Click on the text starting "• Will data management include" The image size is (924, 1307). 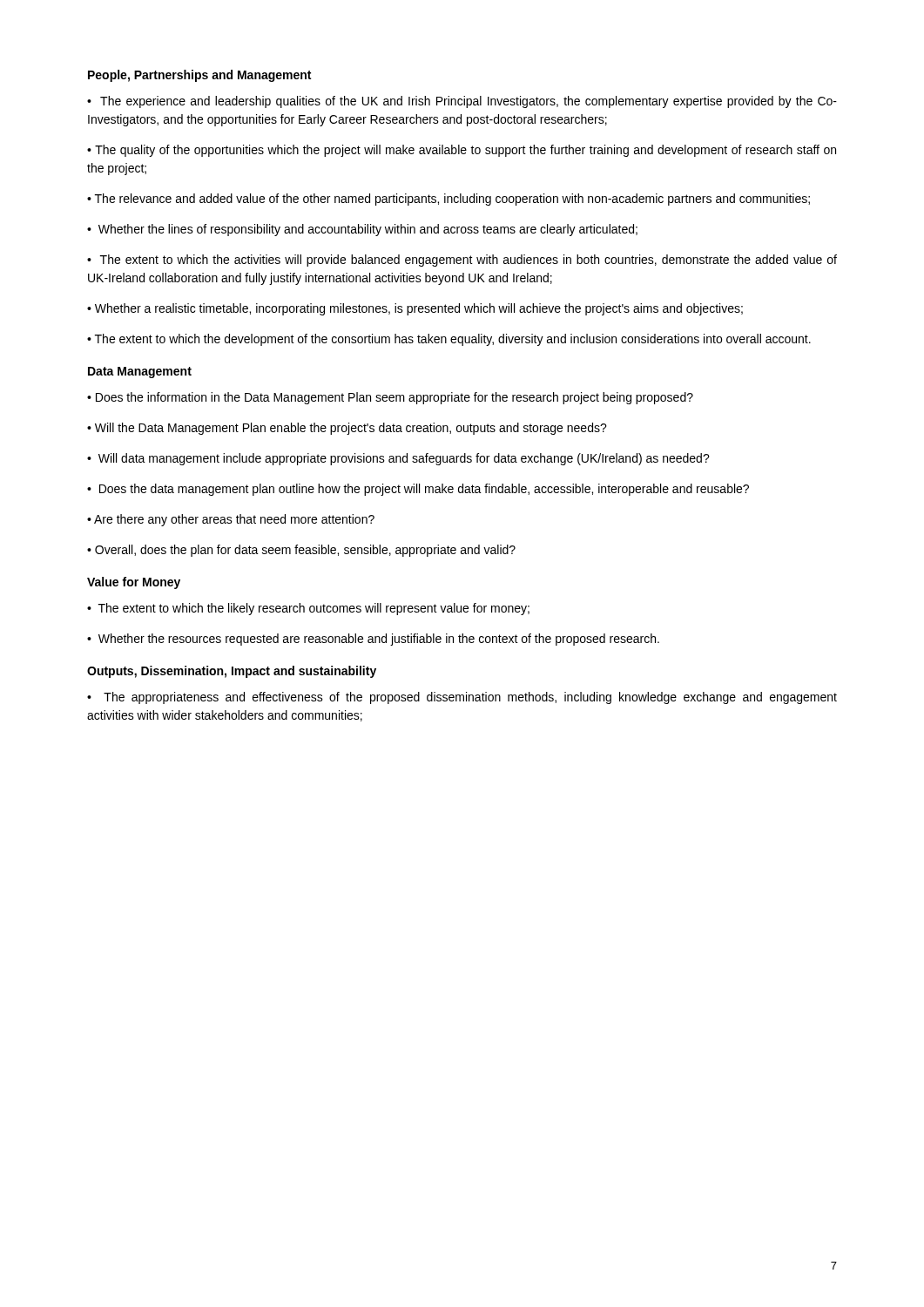point(398,458)
